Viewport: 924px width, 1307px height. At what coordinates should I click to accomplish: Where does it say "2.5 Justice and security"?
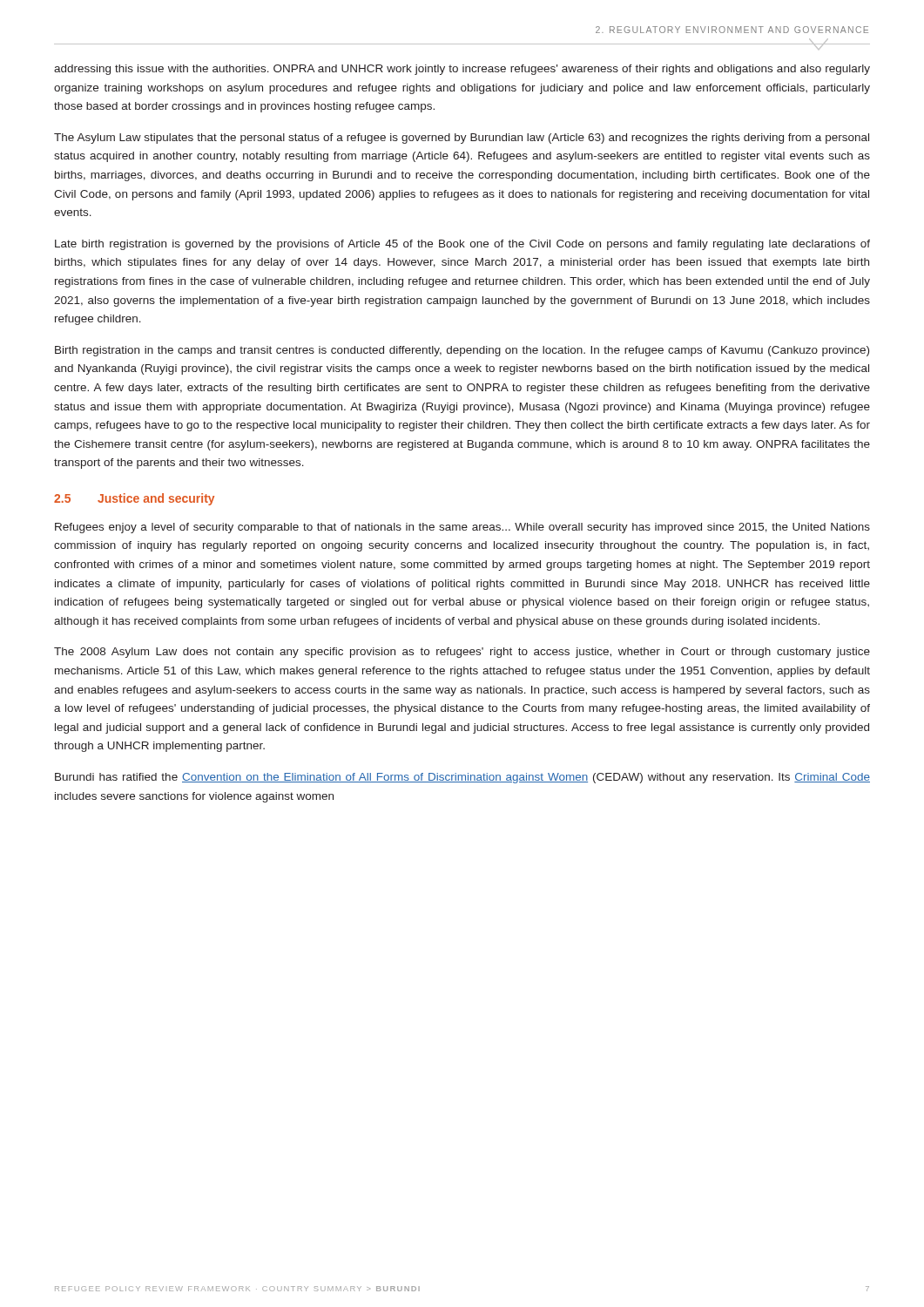(x=134, y=498)
